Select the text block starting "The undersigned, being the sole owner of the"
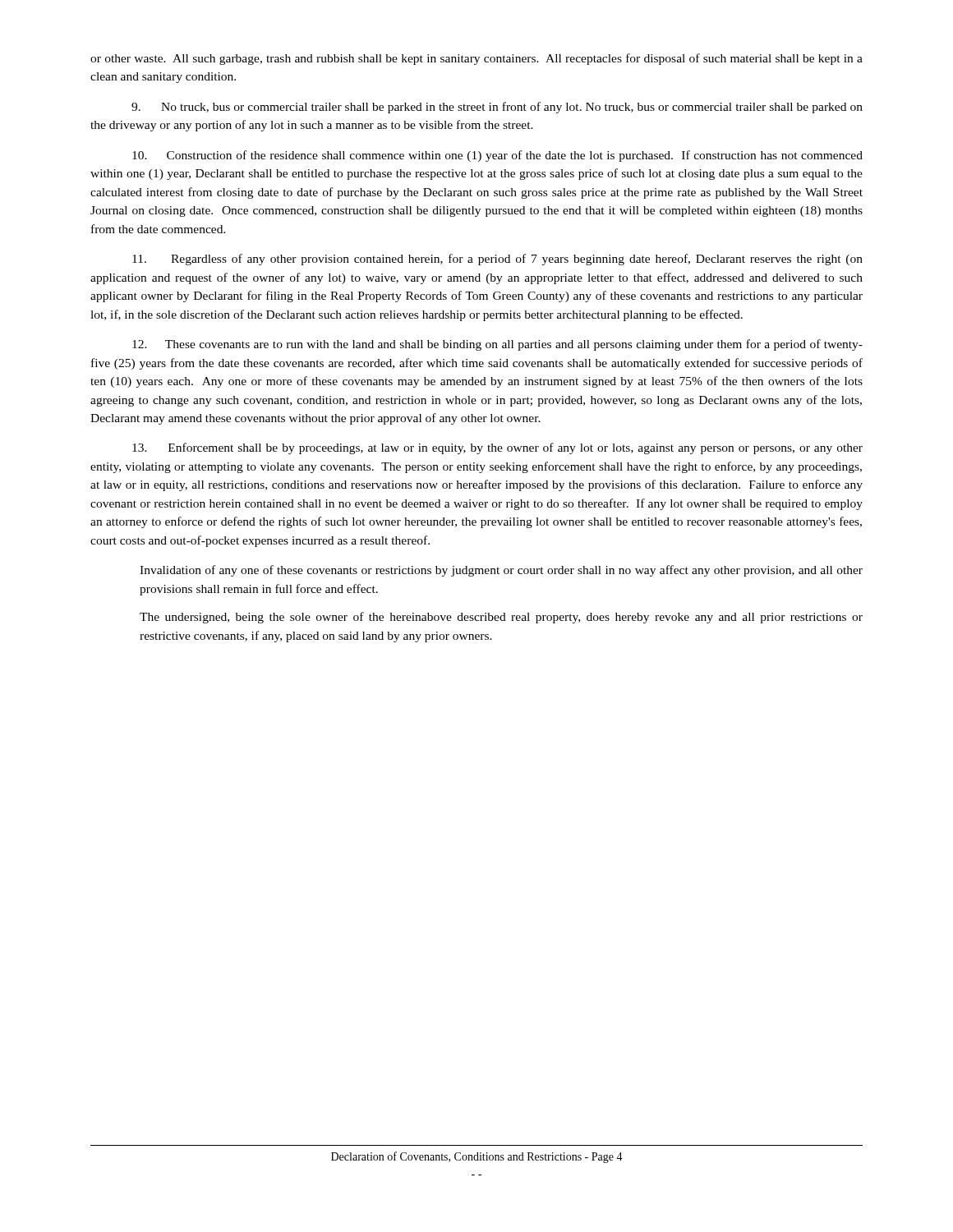Screen dimensions: 1232x953 click(501, 626)
